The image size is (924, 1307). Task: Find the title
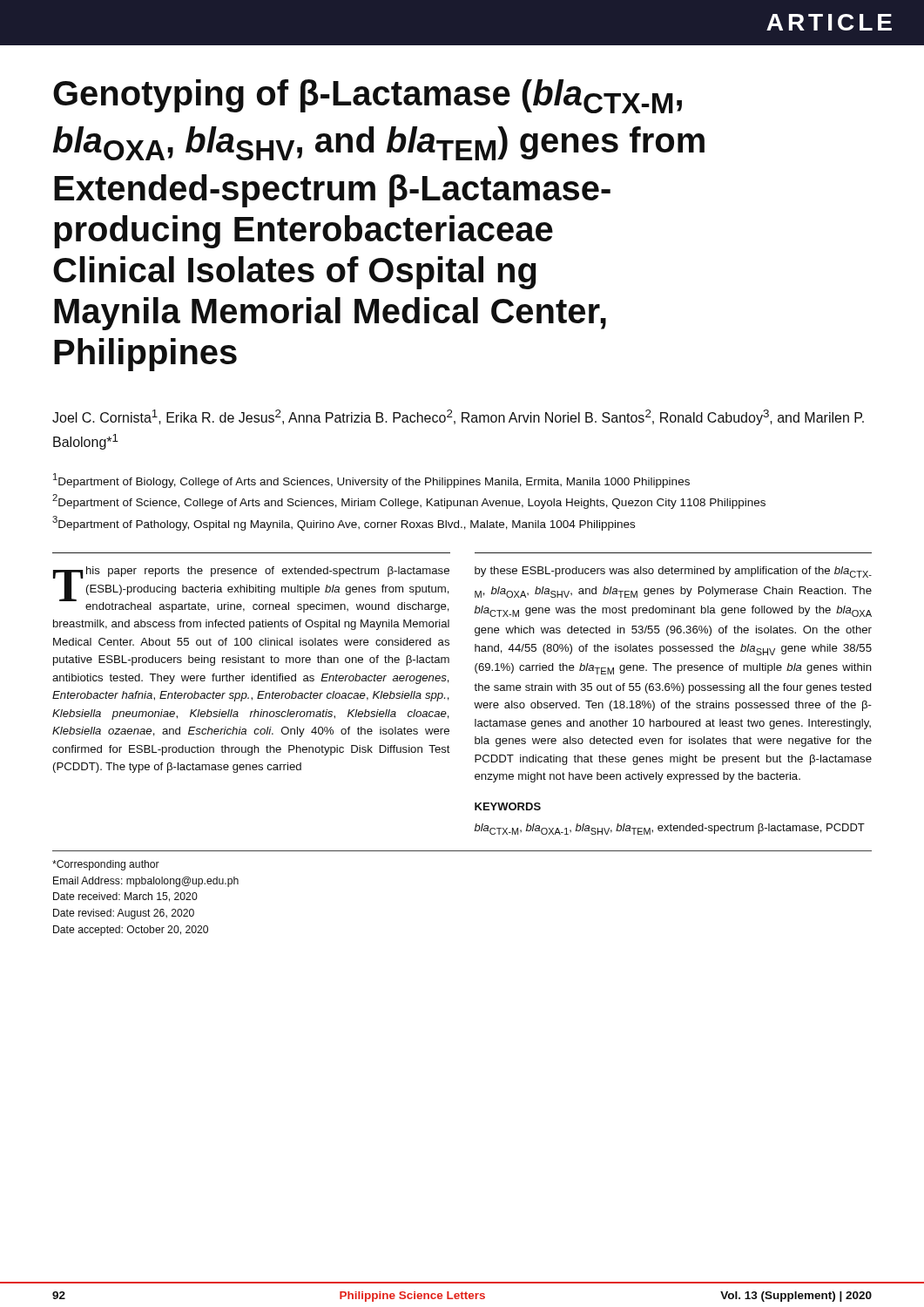(x=379, y=223)
